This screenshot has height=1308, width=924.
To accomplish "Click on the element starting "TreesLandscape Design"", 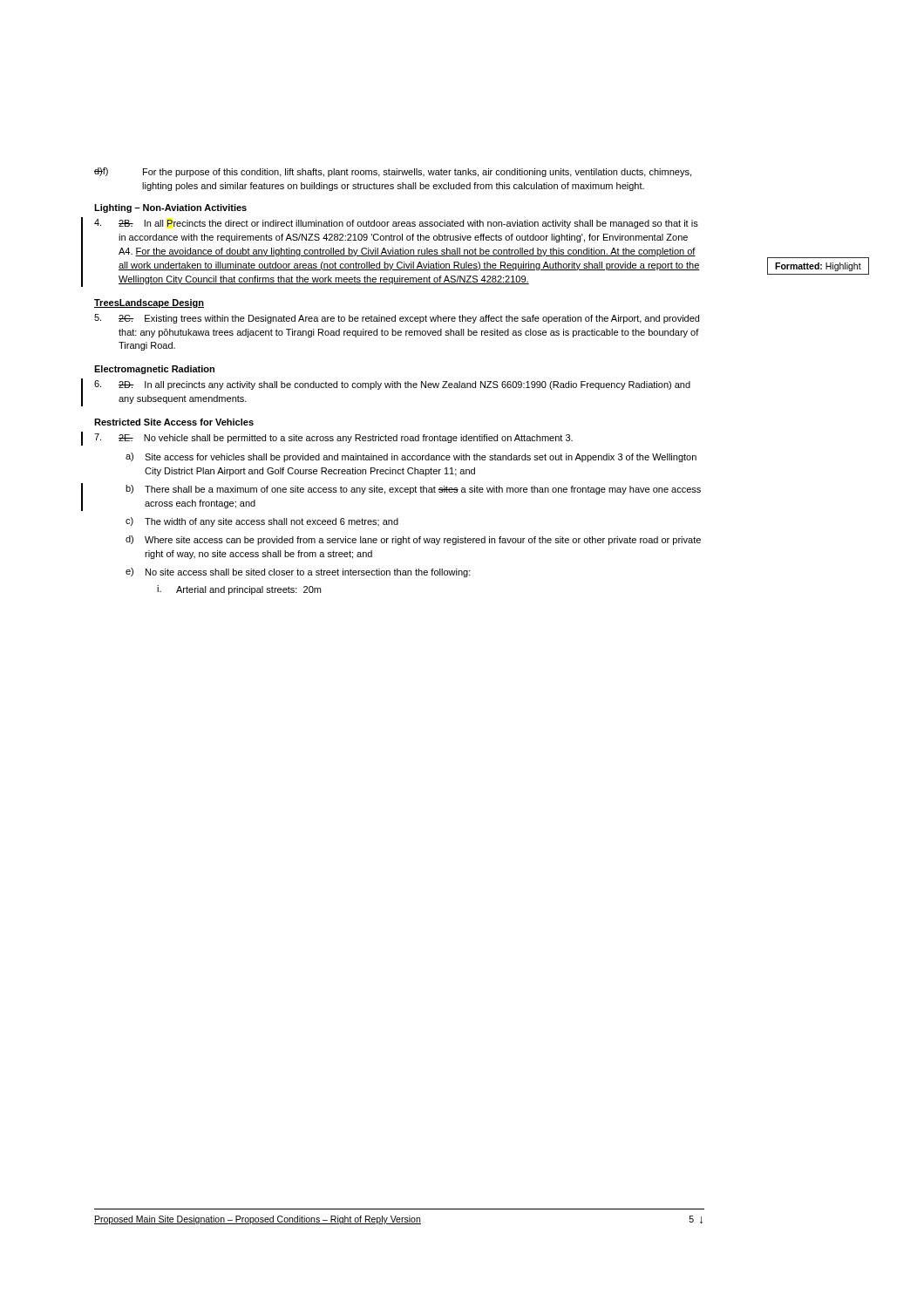I will 149,302.
